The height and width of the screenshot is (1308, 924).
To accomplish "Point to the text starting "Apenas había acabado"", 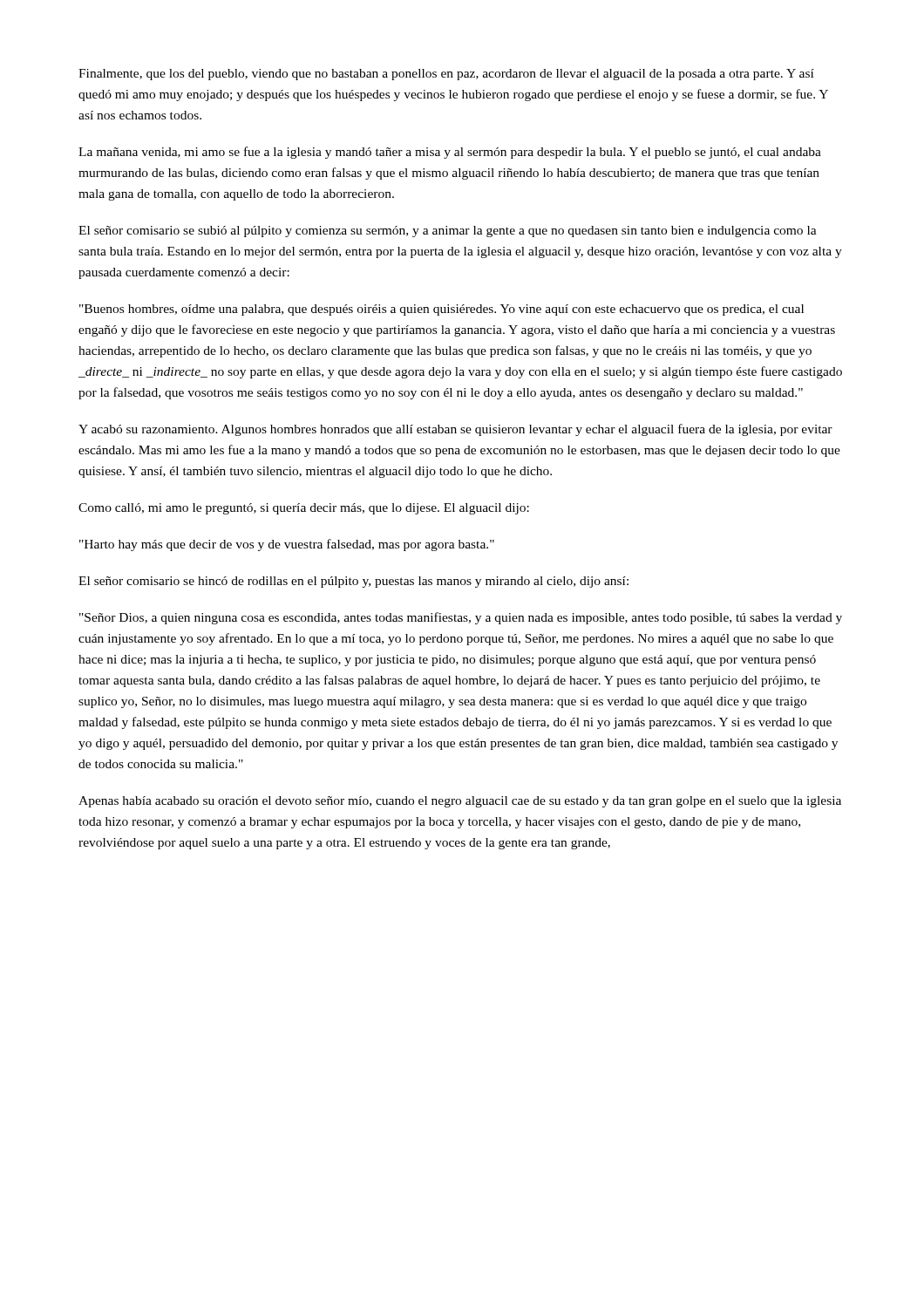I will tap(460, 821).
